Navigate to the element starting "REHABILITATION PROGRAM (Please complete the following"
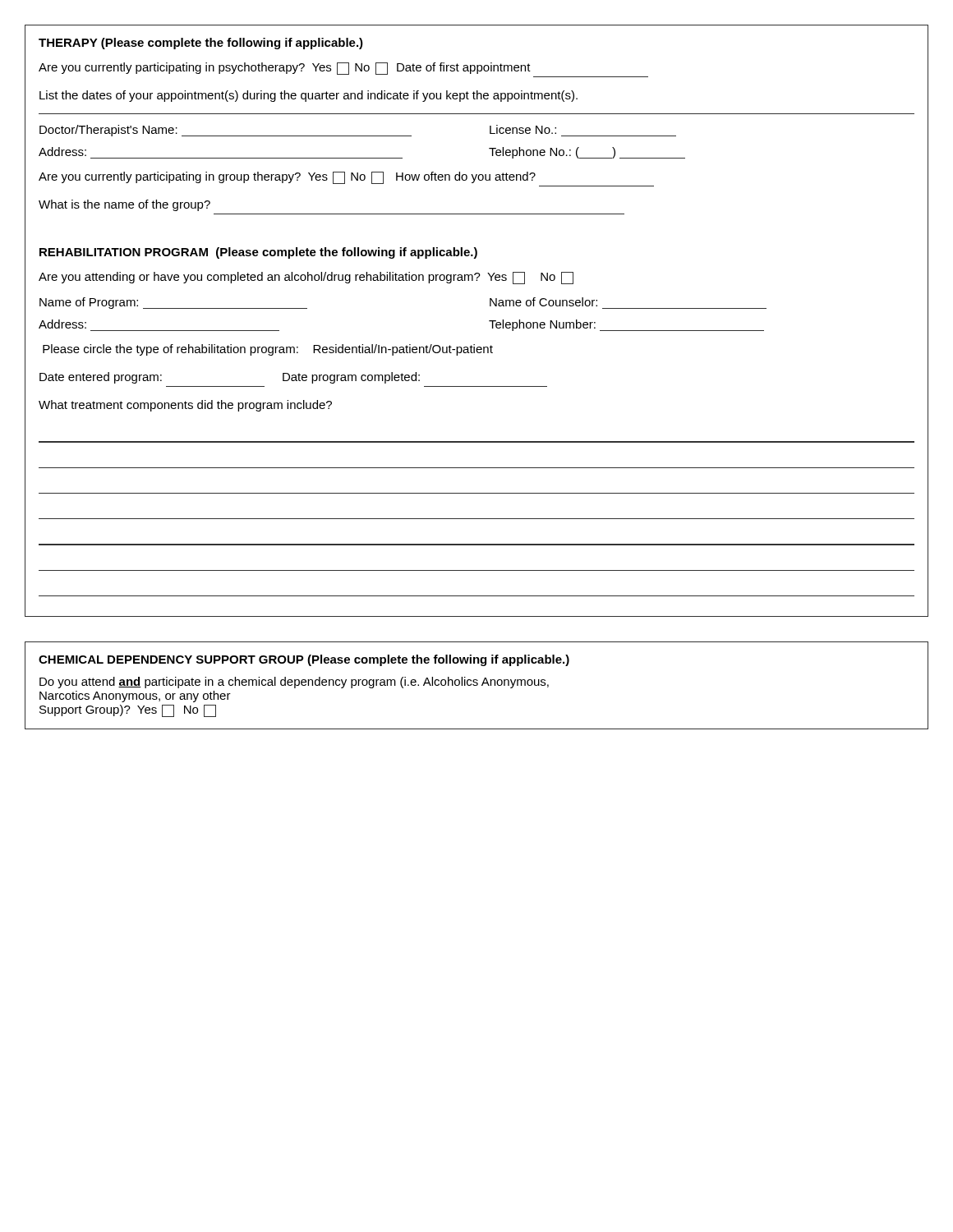 [258, 252]
